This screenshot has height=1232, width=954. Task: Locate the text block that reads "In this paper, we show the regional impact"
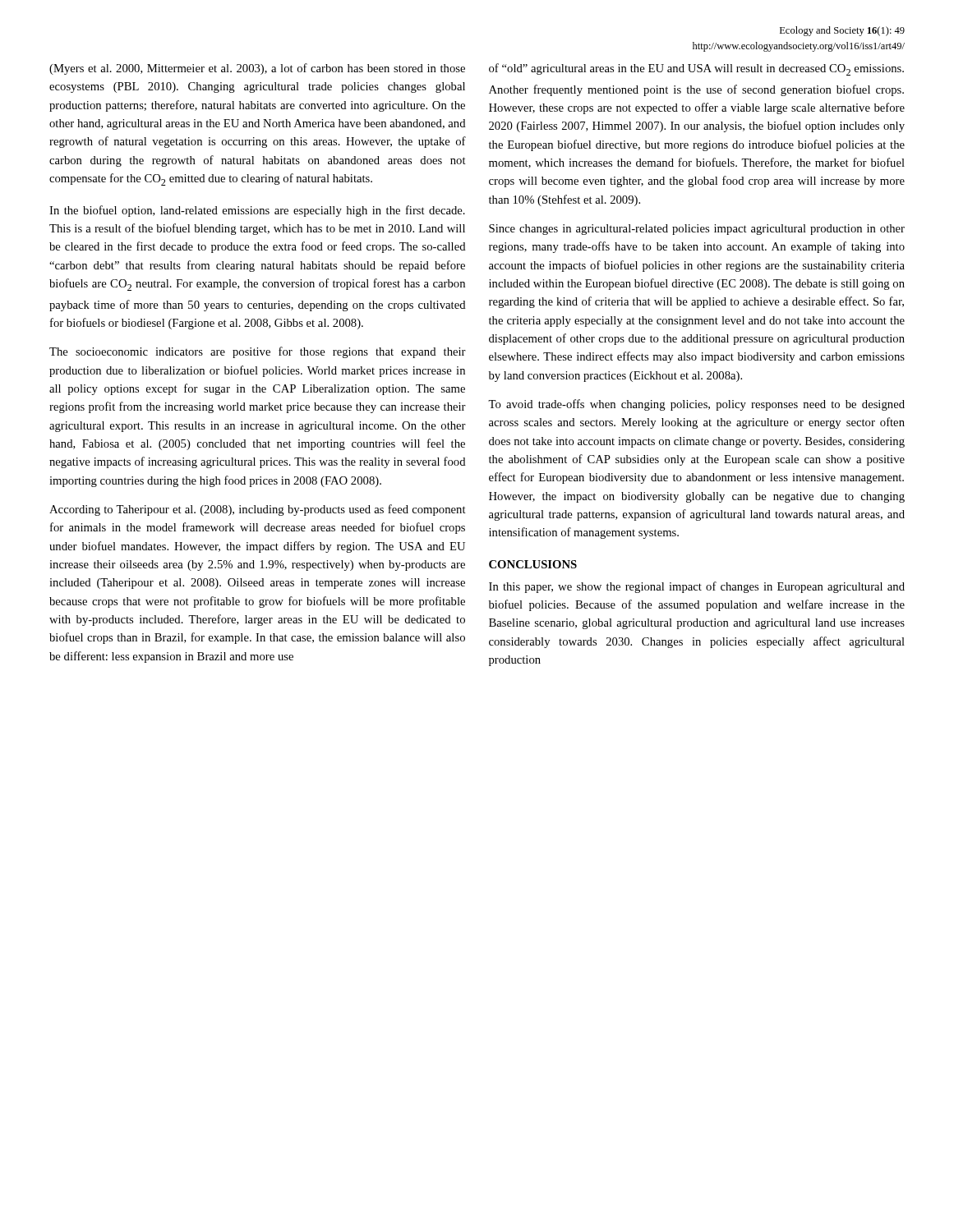point(697,623)
